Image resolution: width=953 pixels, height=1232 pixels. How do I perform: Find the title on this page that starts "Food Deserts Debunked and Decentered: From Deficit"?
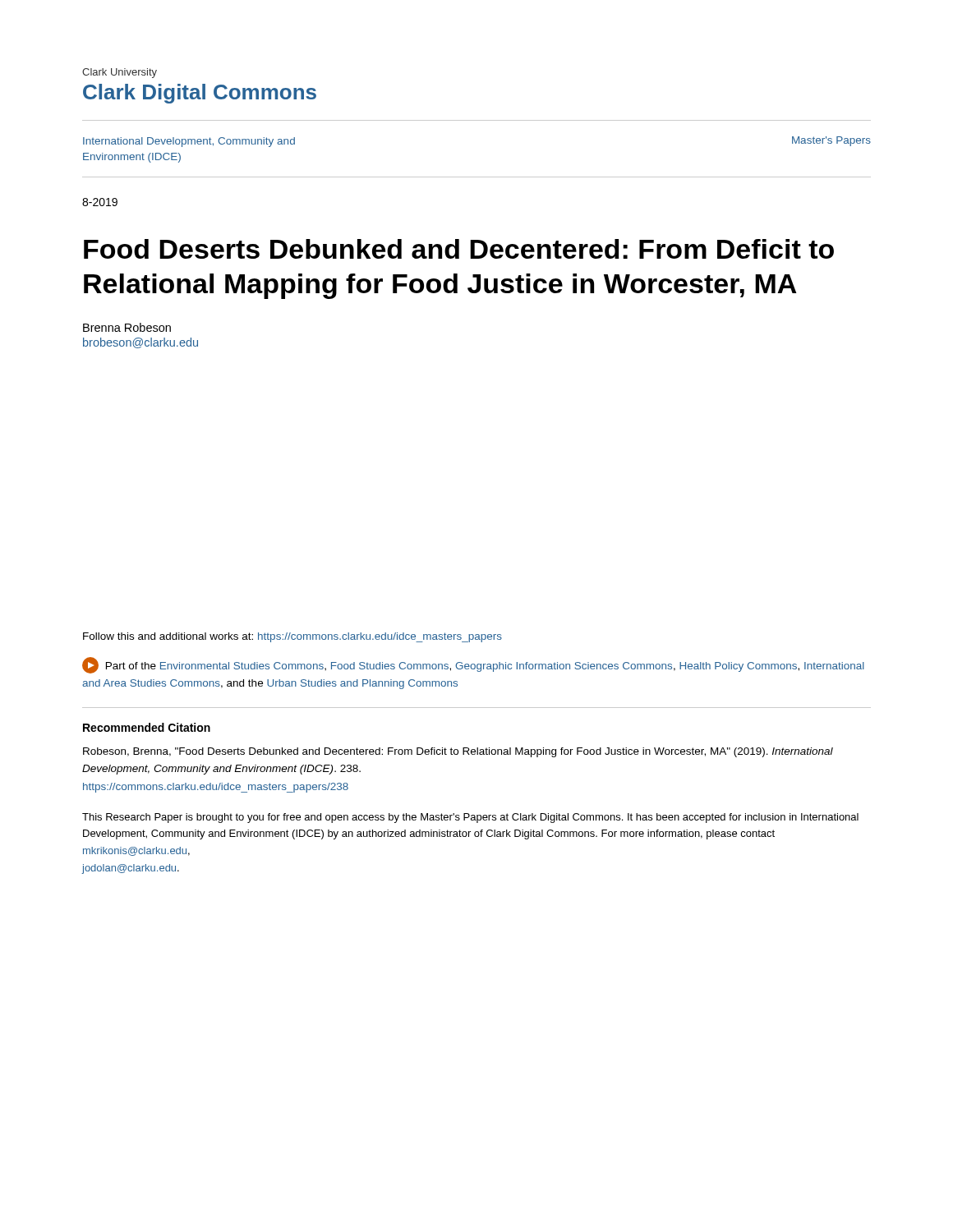point(459,266)
